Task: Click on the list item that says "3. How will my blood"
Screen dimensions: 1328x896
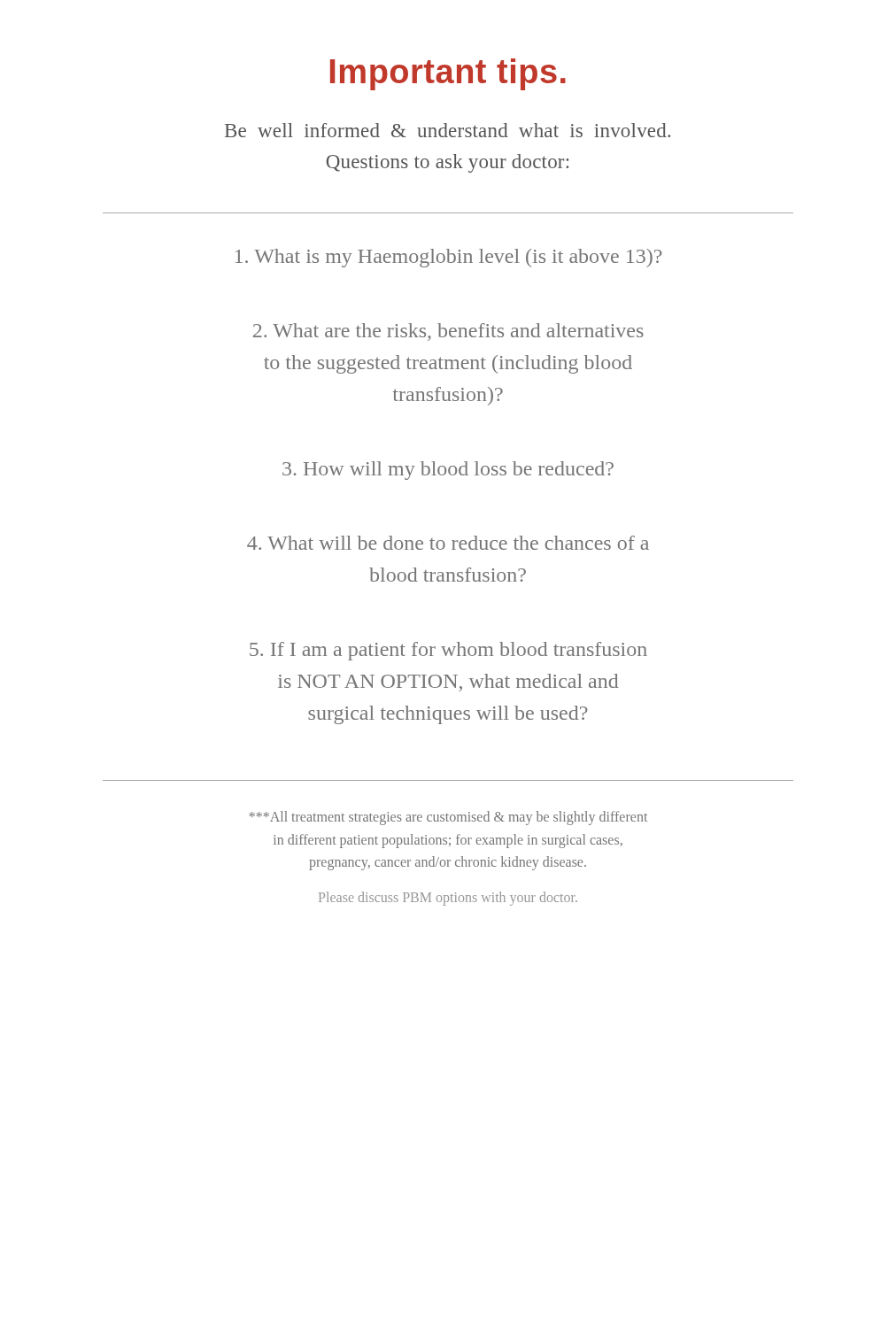Action: [448, 468]
